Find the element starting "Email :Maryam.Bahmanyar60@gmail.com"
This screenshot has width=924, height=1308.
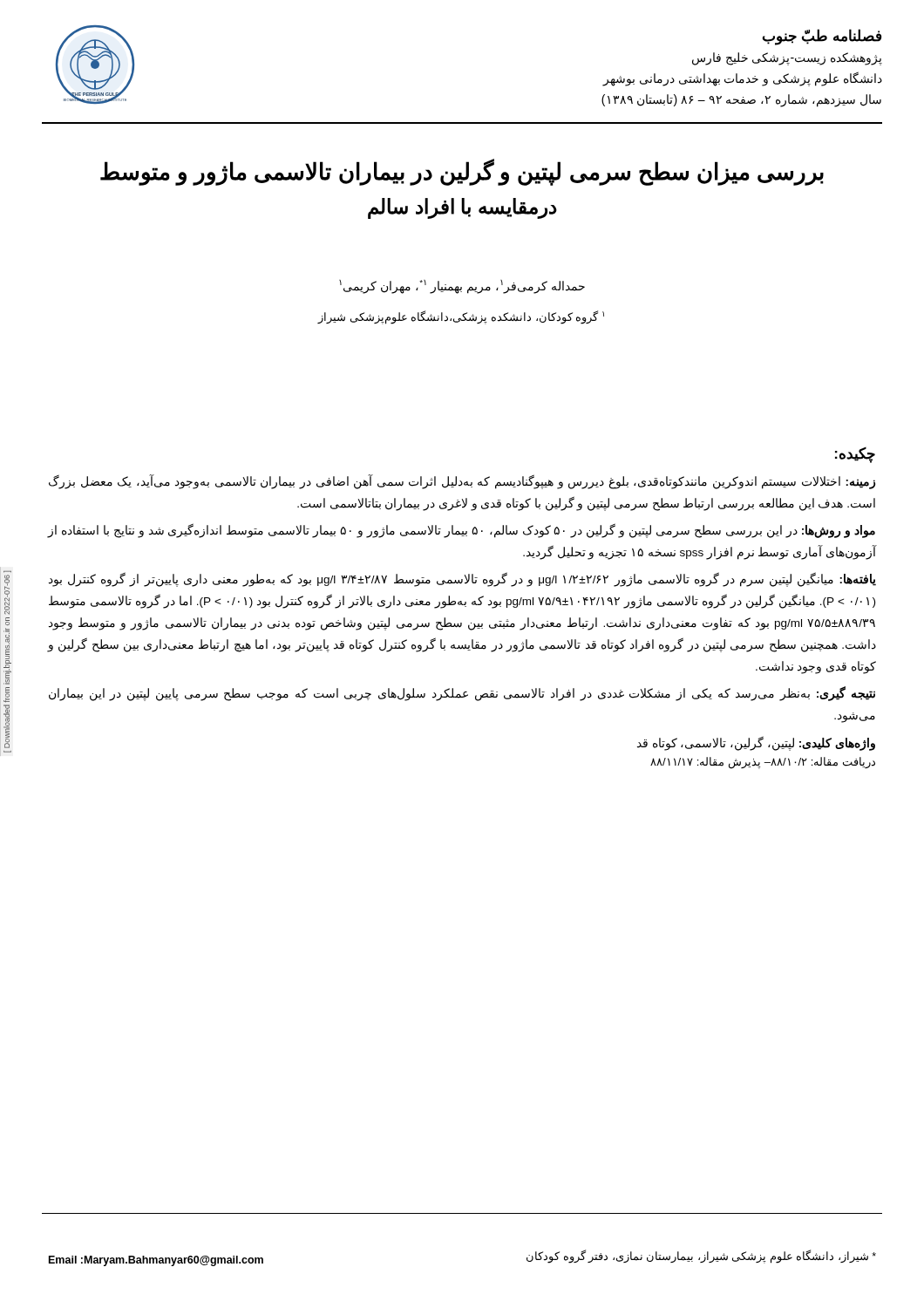[156, 1260]
